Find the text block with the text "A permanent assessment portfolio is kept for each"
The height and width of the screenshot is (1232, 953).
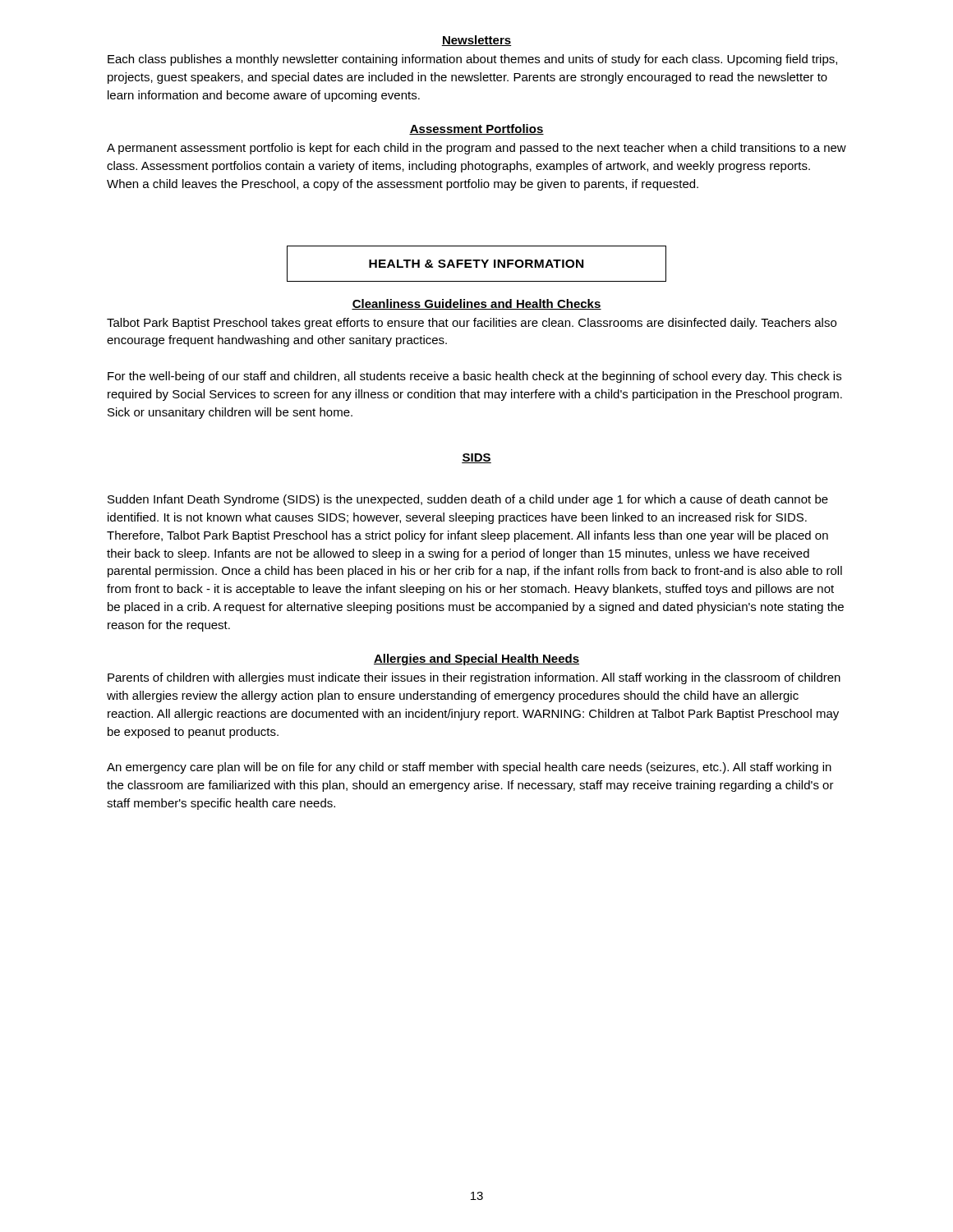click(476, 166)
